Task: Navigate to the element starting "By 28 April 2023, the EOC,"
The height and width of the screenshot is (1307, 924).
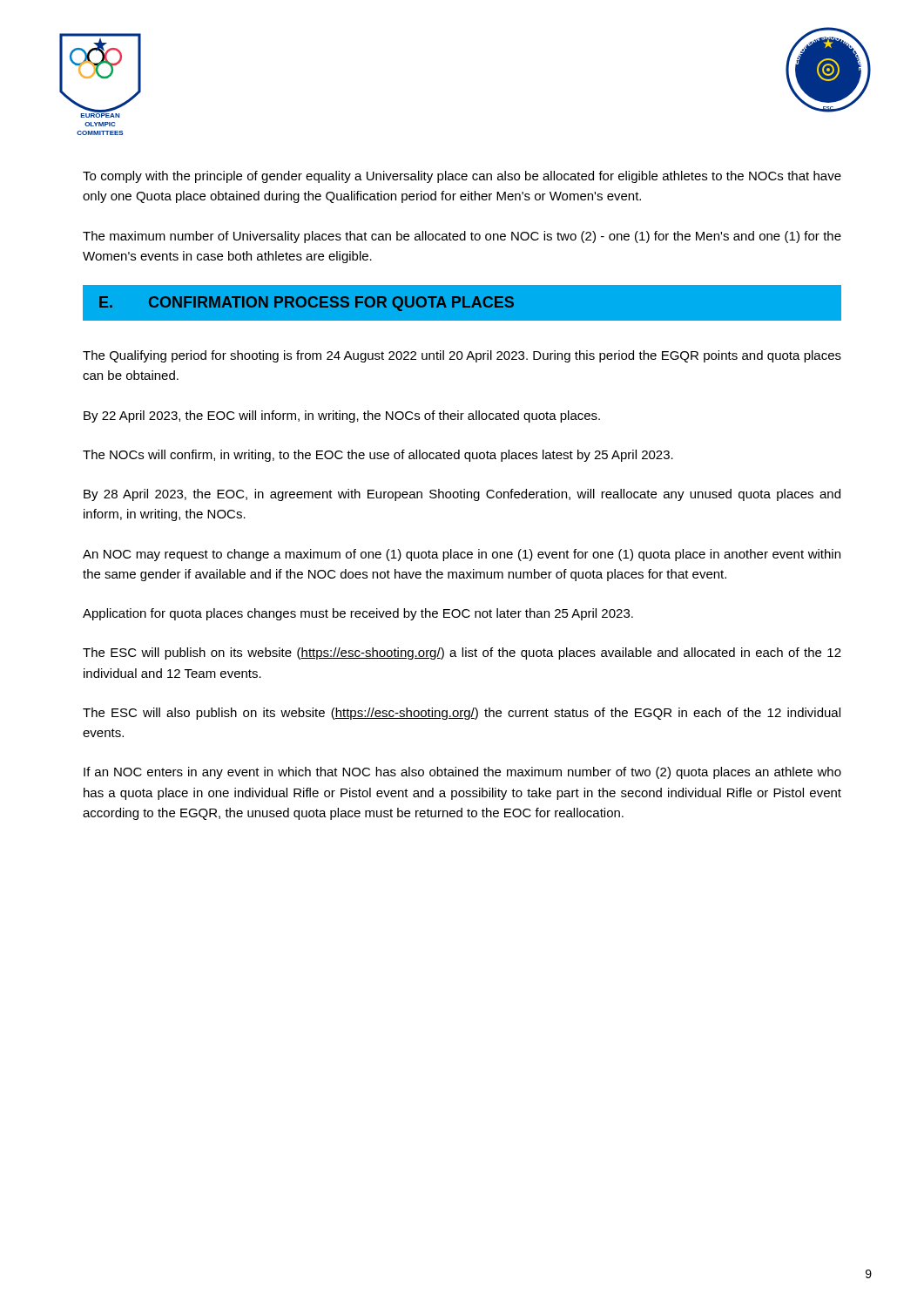Action: pyautogui.click(x=462, y=504)
